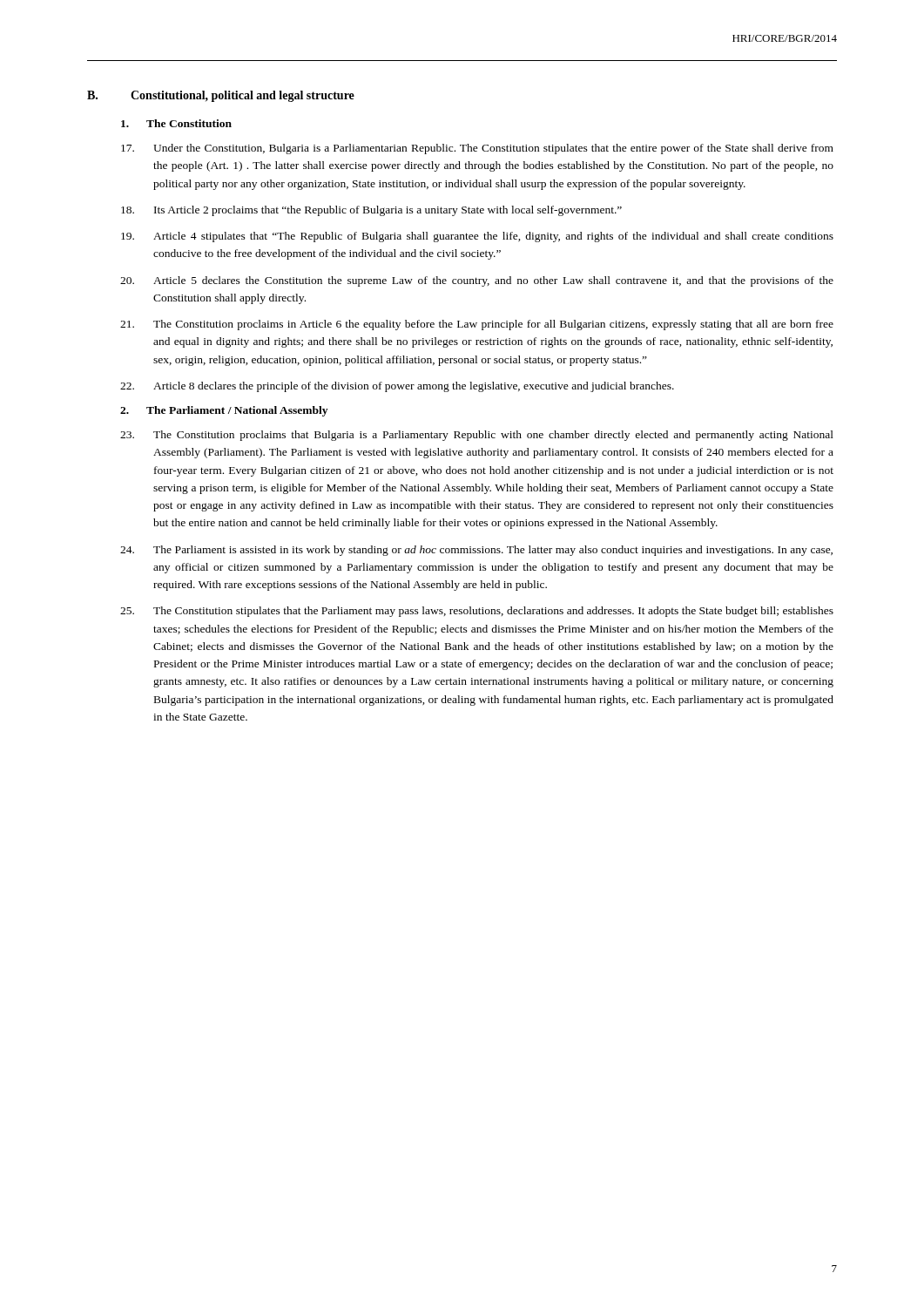Click where it says "1.The Constitution"
This screenshot has width=924, height=1307.
click(176, 123)
